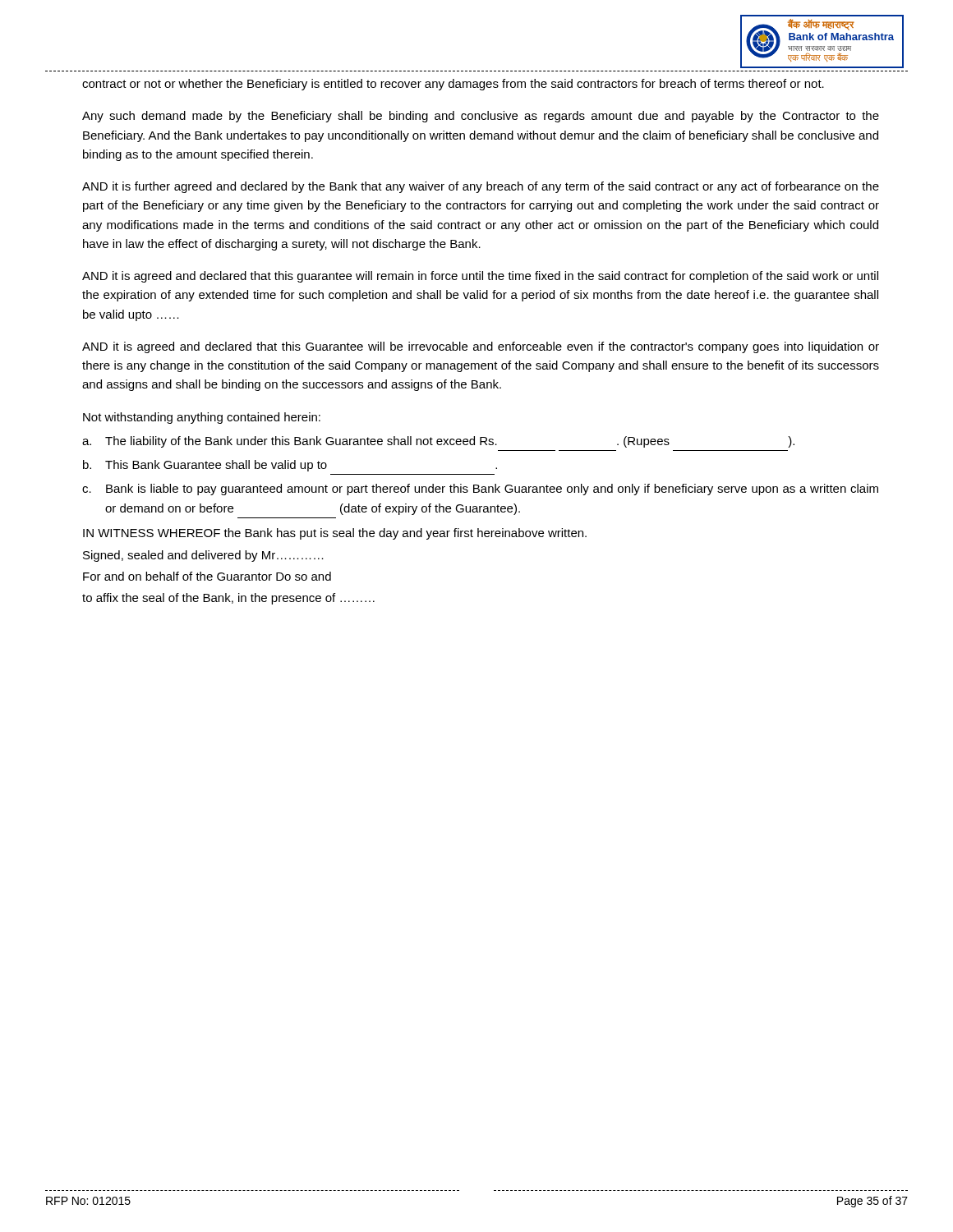Viewport: 953px width, 1232px height.
Task: Find the block on this page that starts "b. This Bank Guarantee shall be"
Action: pyautogui.click(x=481, y=465)
